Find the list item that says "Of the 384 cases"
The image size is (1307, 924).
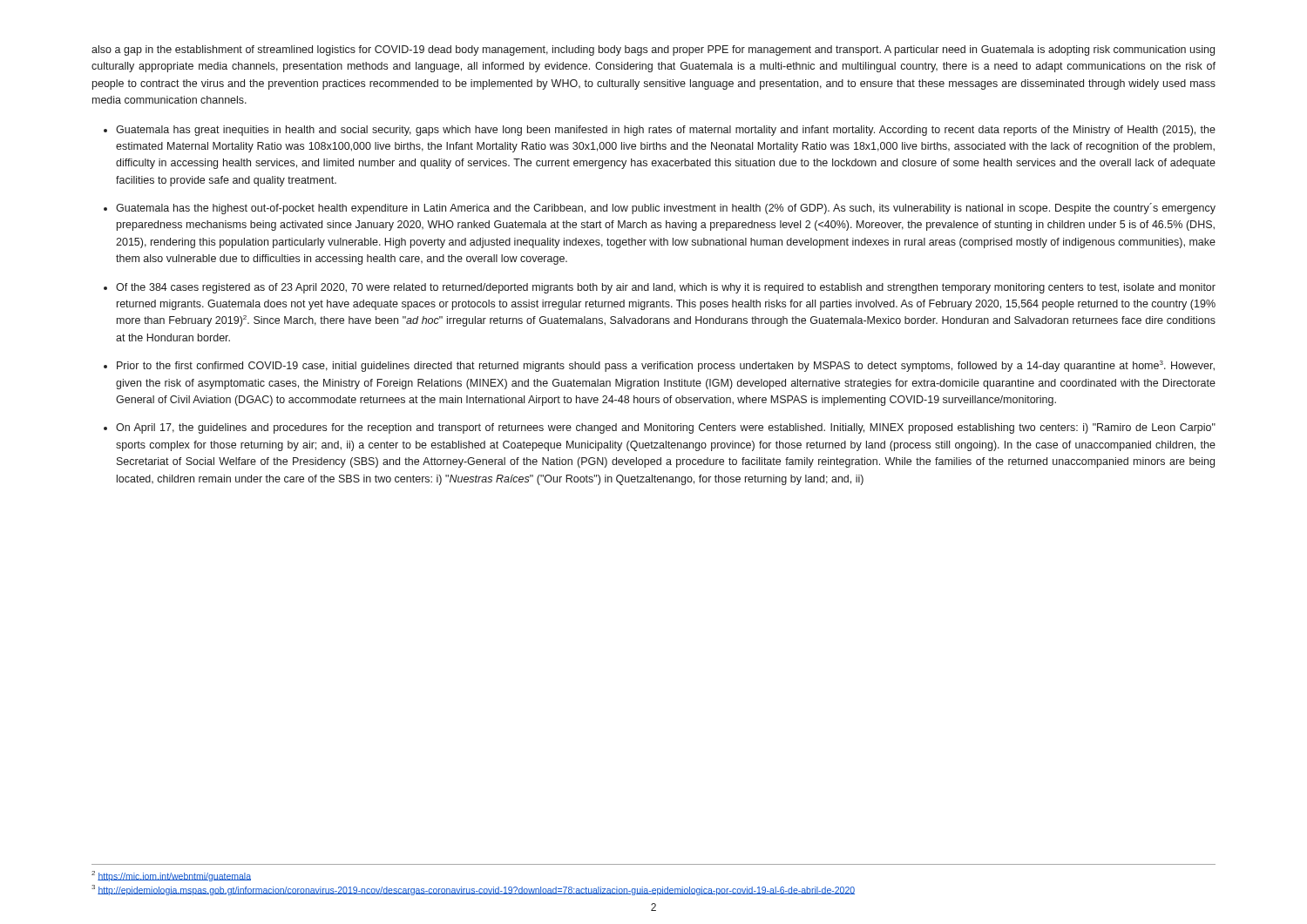pyautogui.click(x=666, y=312)
